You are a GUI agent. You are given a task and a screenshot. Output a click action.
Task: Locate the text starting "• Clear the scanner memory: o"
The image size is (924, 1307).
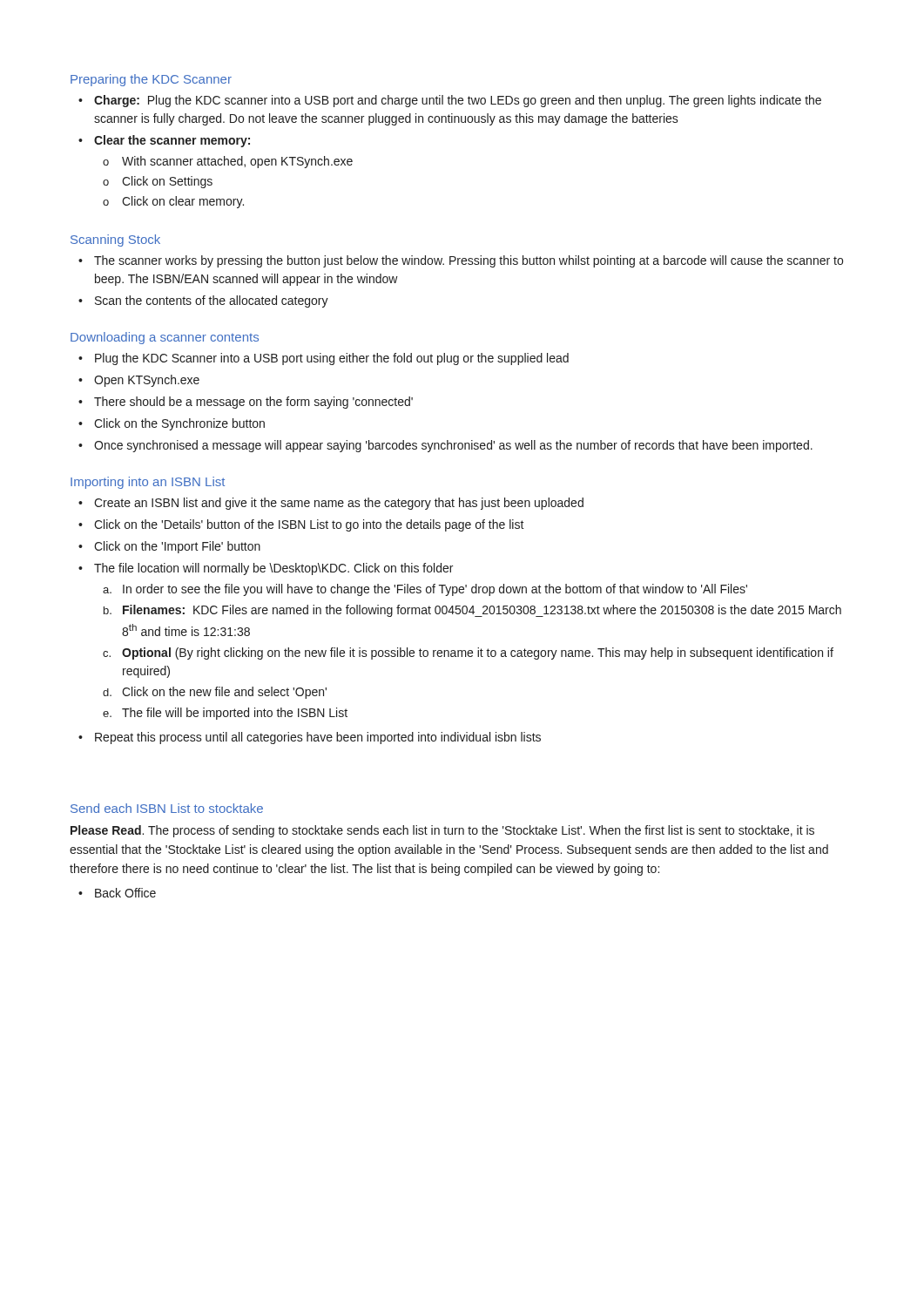click(164, 141)
